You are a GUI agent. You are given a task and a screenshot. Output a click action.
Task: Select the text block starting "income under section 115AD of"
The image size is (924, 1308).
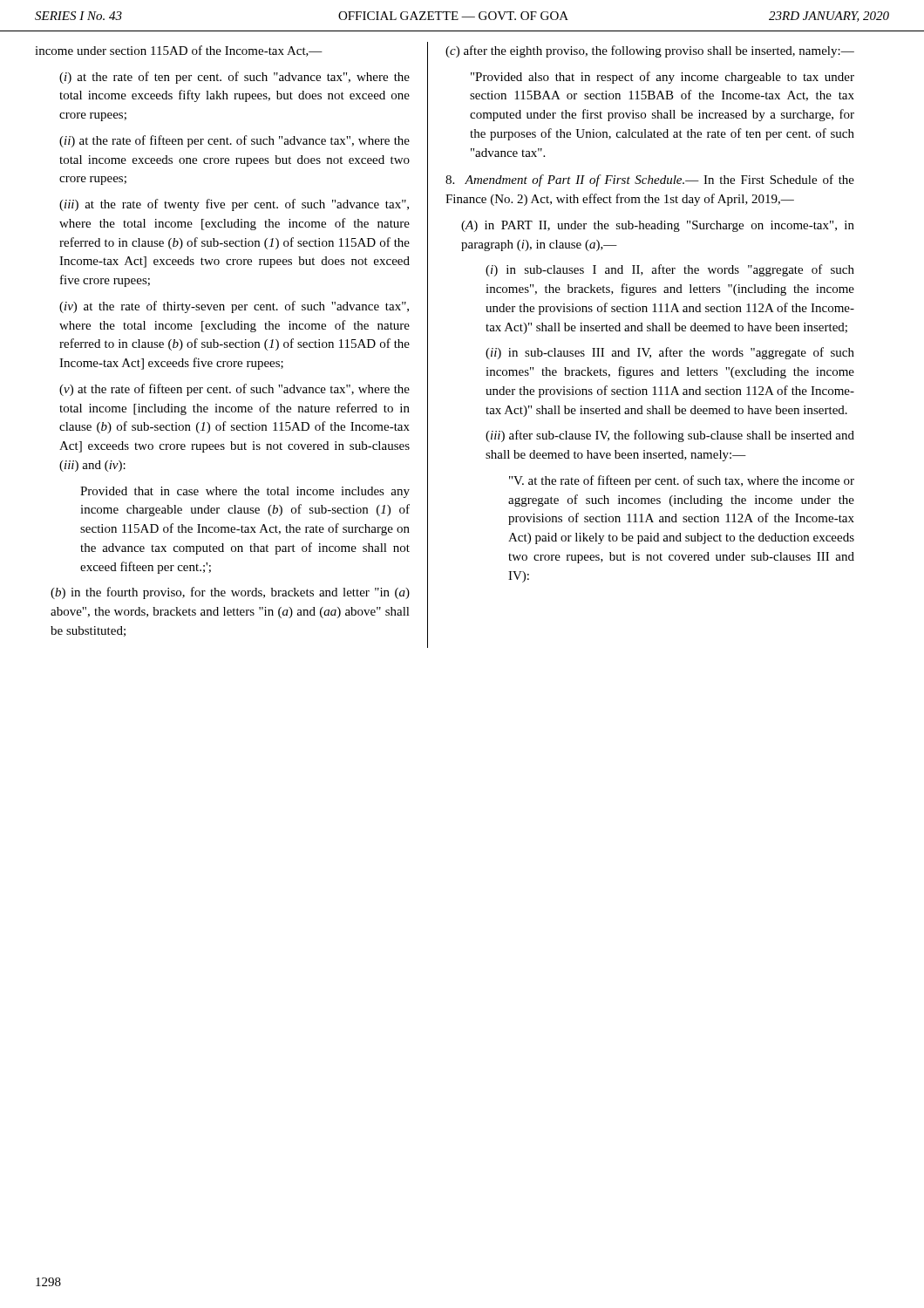(178, 50)
